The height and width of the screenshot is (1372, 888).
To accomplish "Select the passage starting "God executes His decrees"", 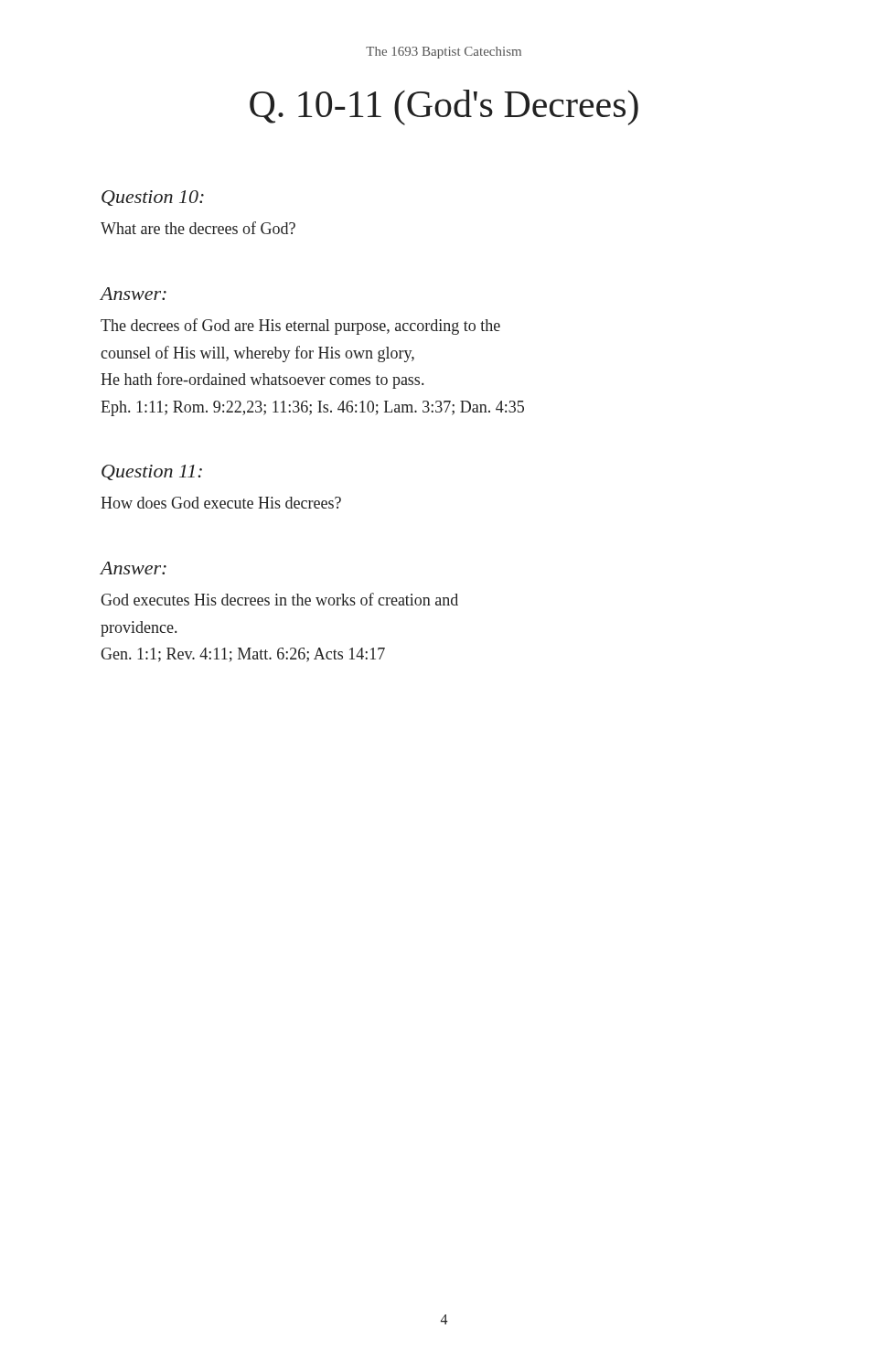I will click(279, 599).
